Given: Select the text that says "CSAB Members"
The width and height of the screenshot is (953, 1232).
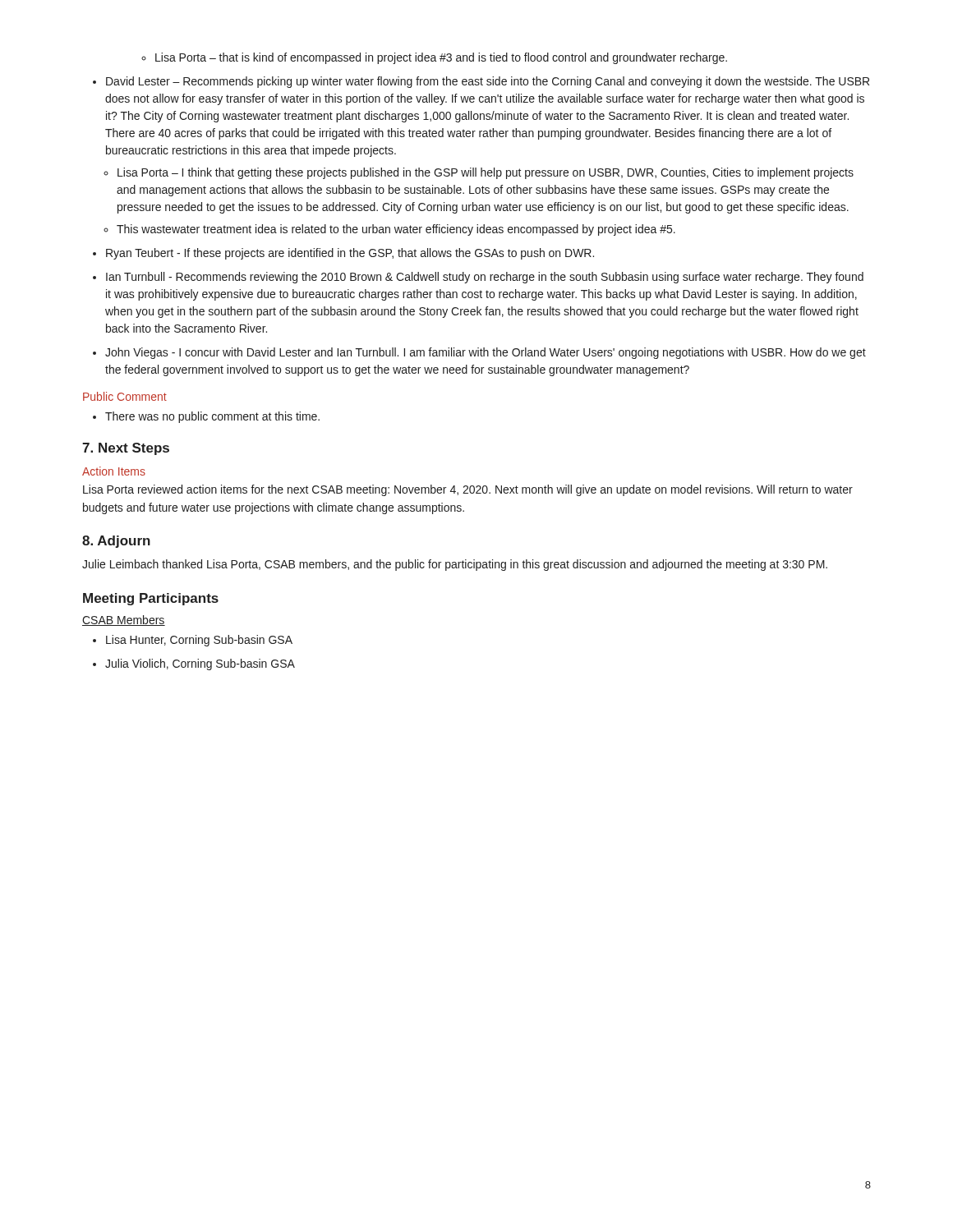Looking at the screenshot, I should click(123, 620).
